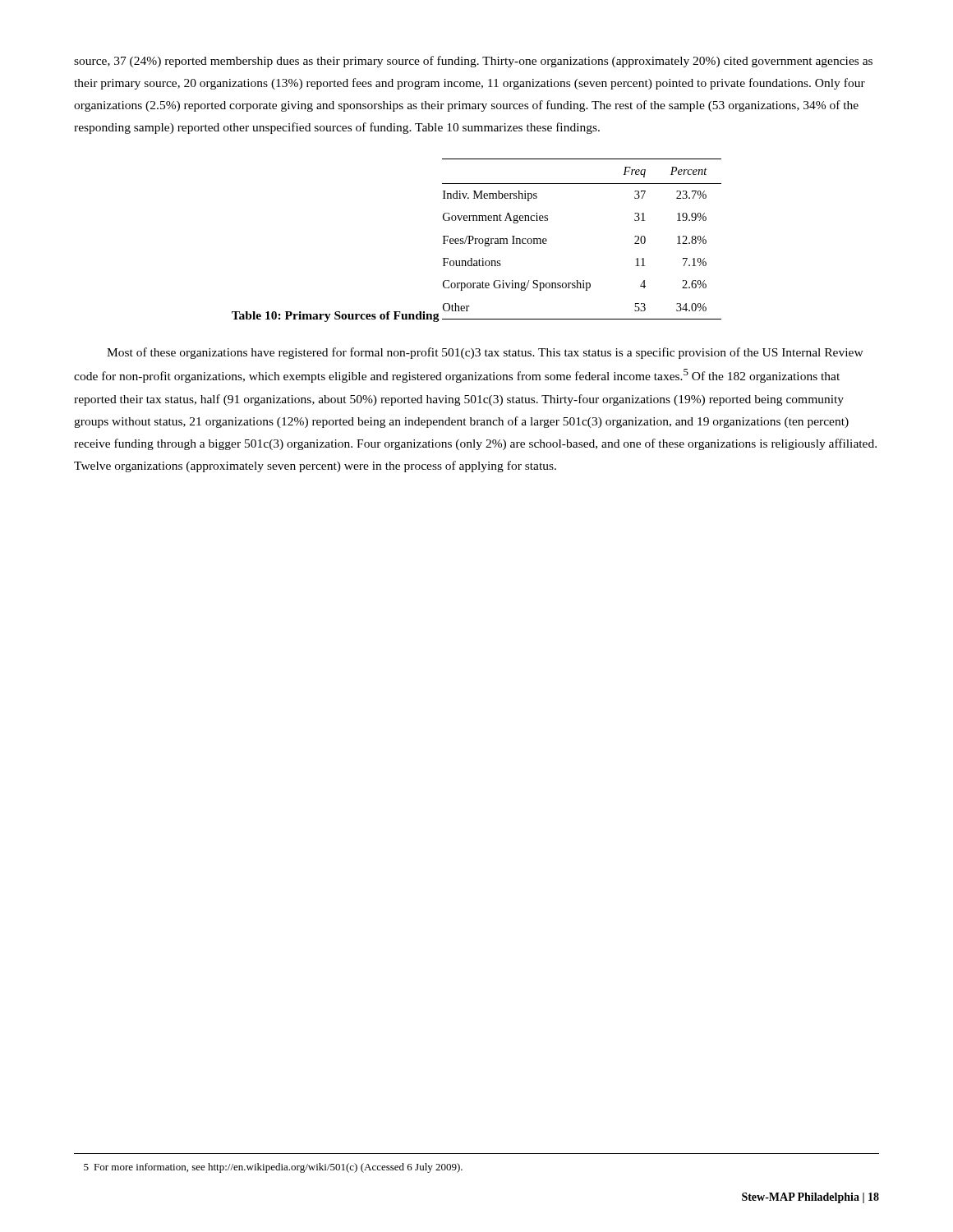Locate the text block that says "Most of these organizations have registered for formal"
Screen dimensions: 1232x953
click(x=476, y=409)
